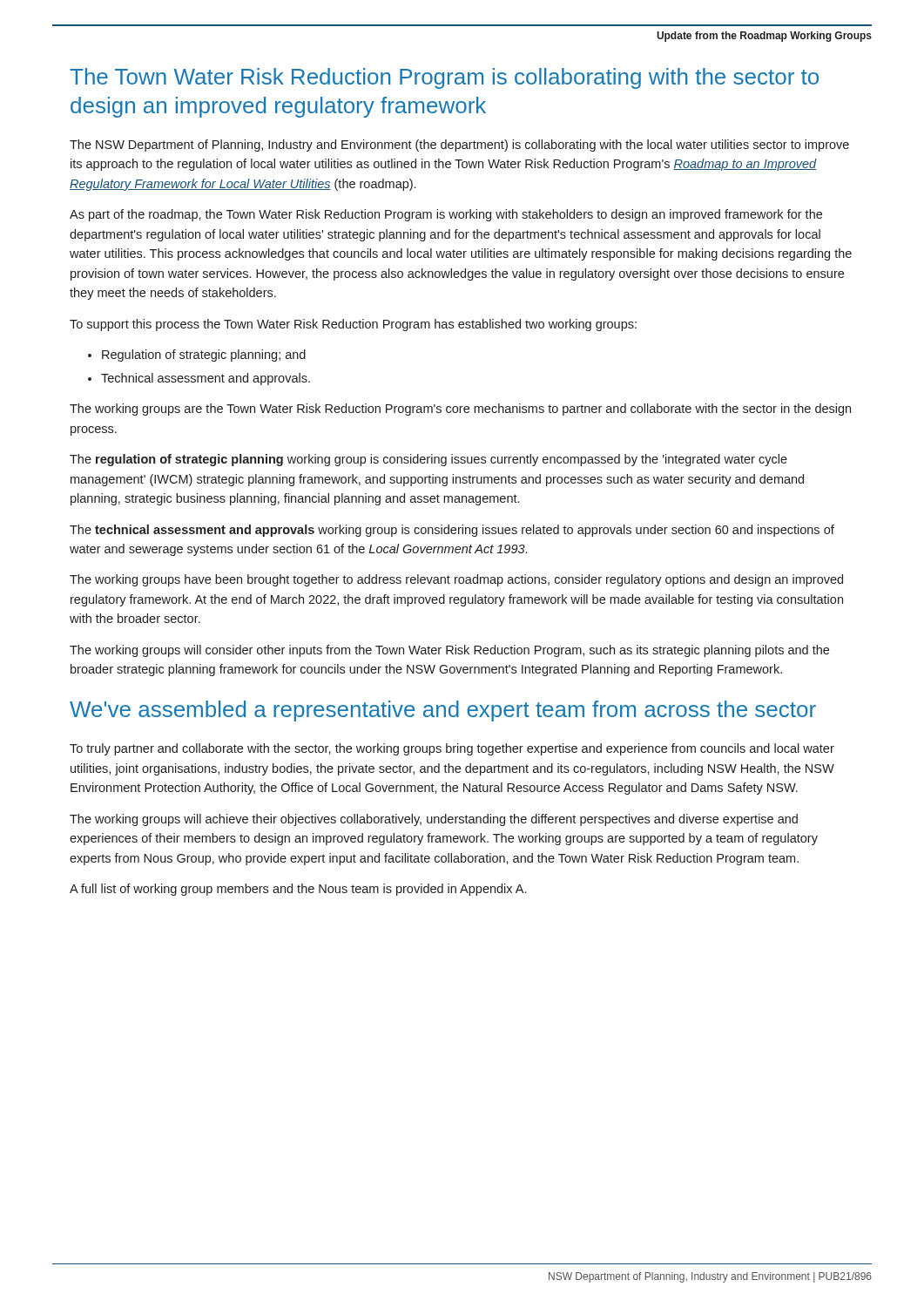924x1307 pixels.
Task: Click the passage that begins "The working groups are"
Action: pyautogui.click(x=462, y=419)
